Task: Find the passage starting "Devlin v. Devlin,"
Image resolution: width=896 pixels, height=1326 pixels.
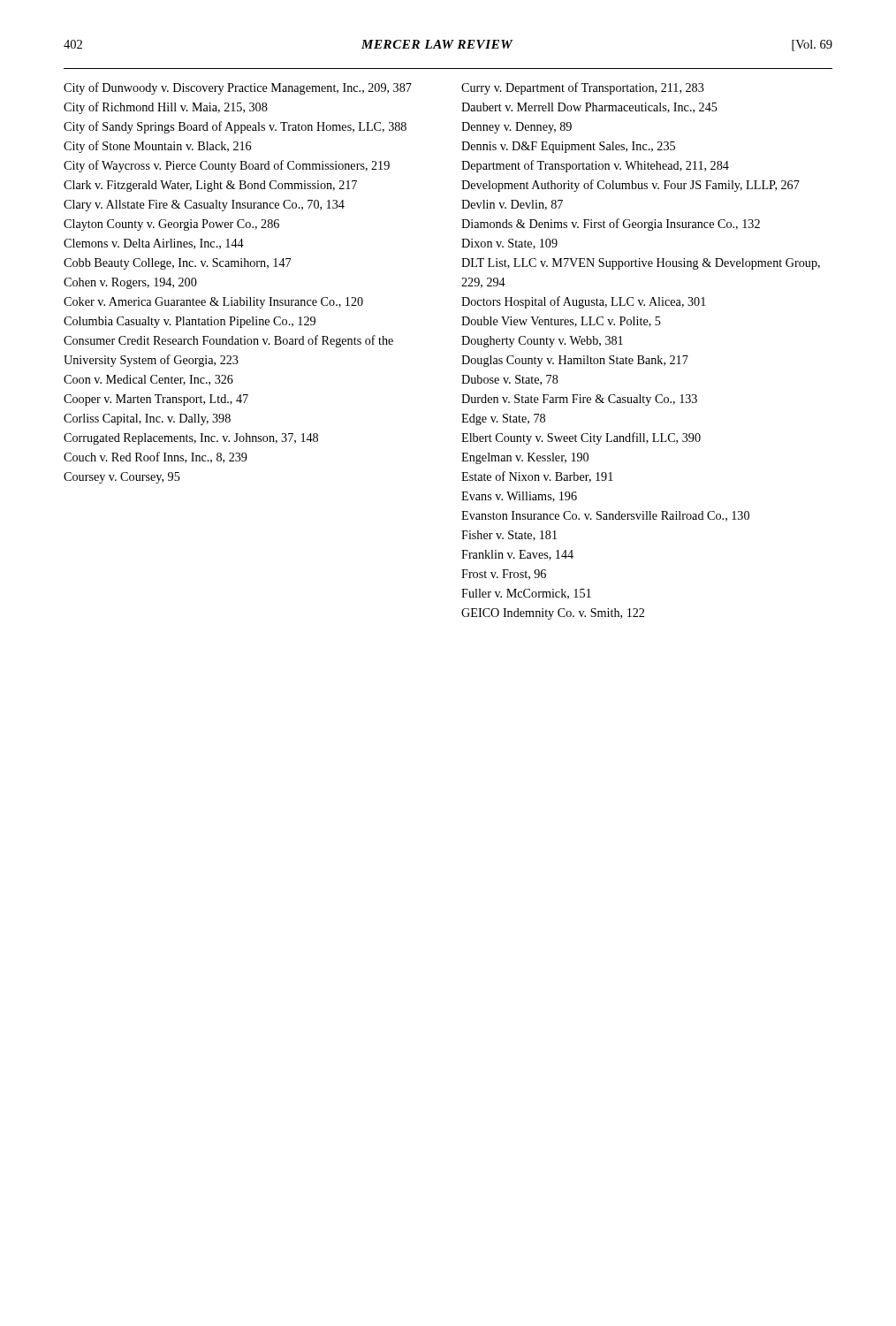Action: (512, 204)
